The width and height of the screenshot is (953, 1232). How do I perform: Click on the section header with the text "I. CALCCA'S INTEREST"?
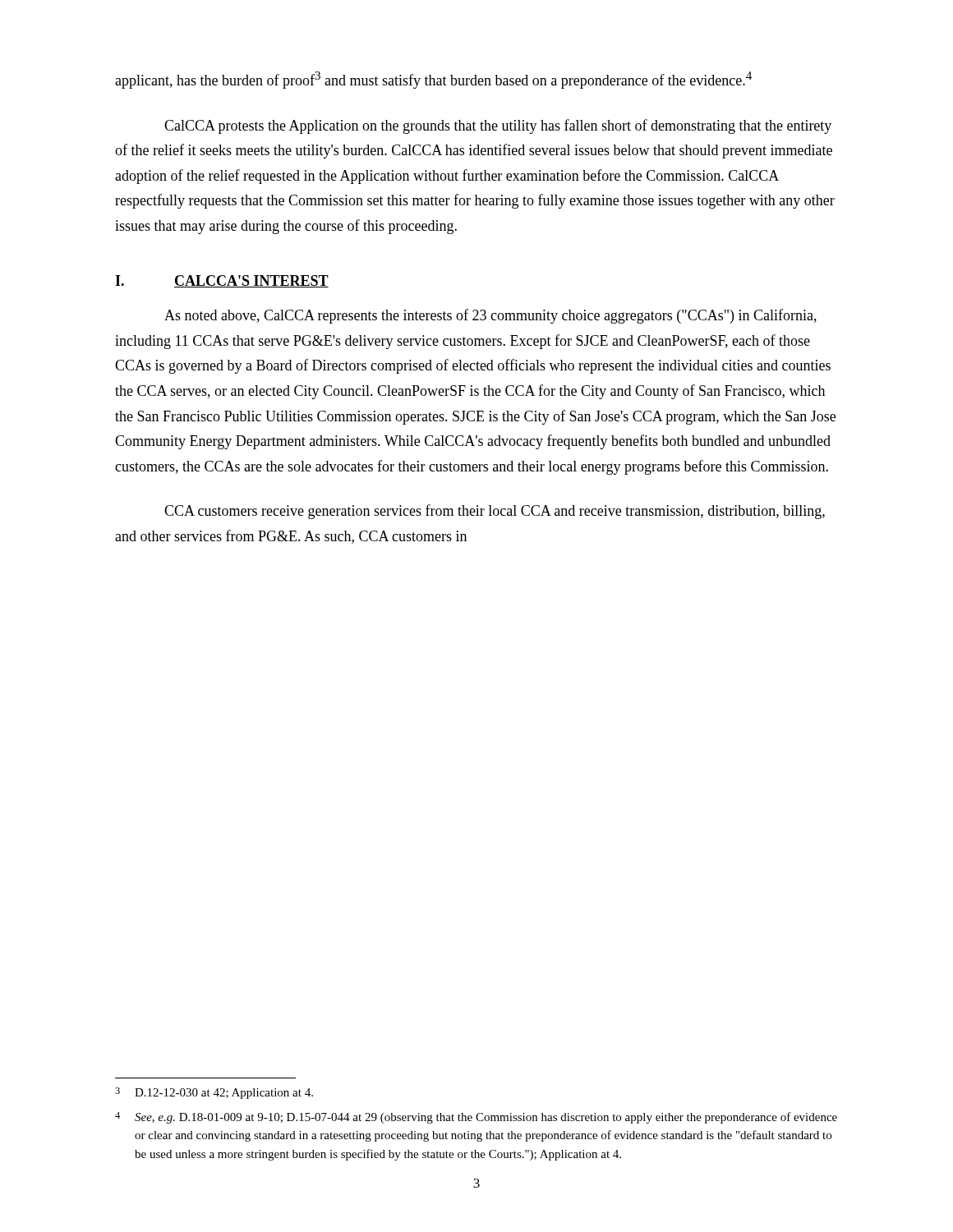[x=222, y=281]
